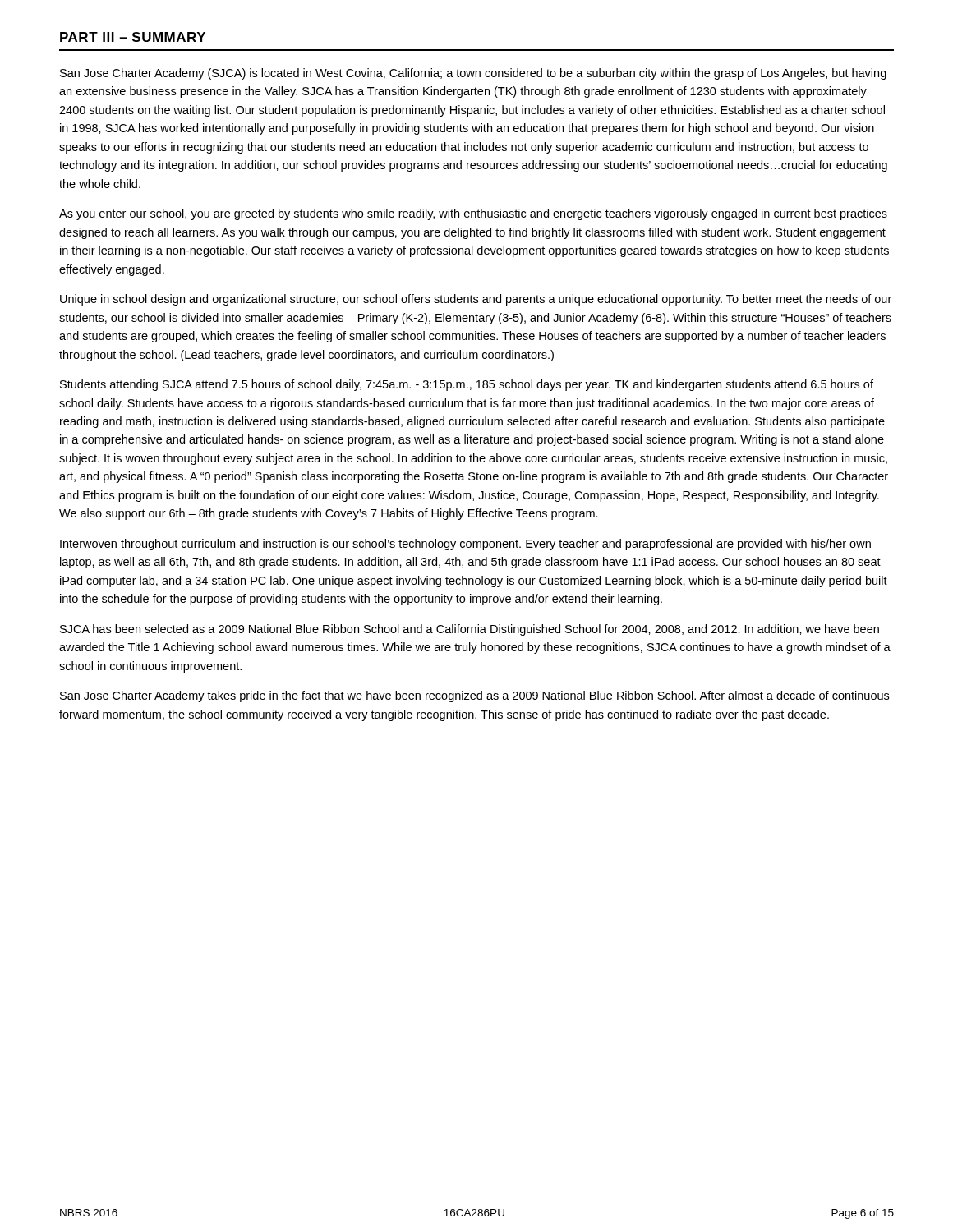The image size is (953, 1232).
Task: Locate the text block that reads "Students attending SJCA attend 7.5 hours of school"
Action: (474, 449)
